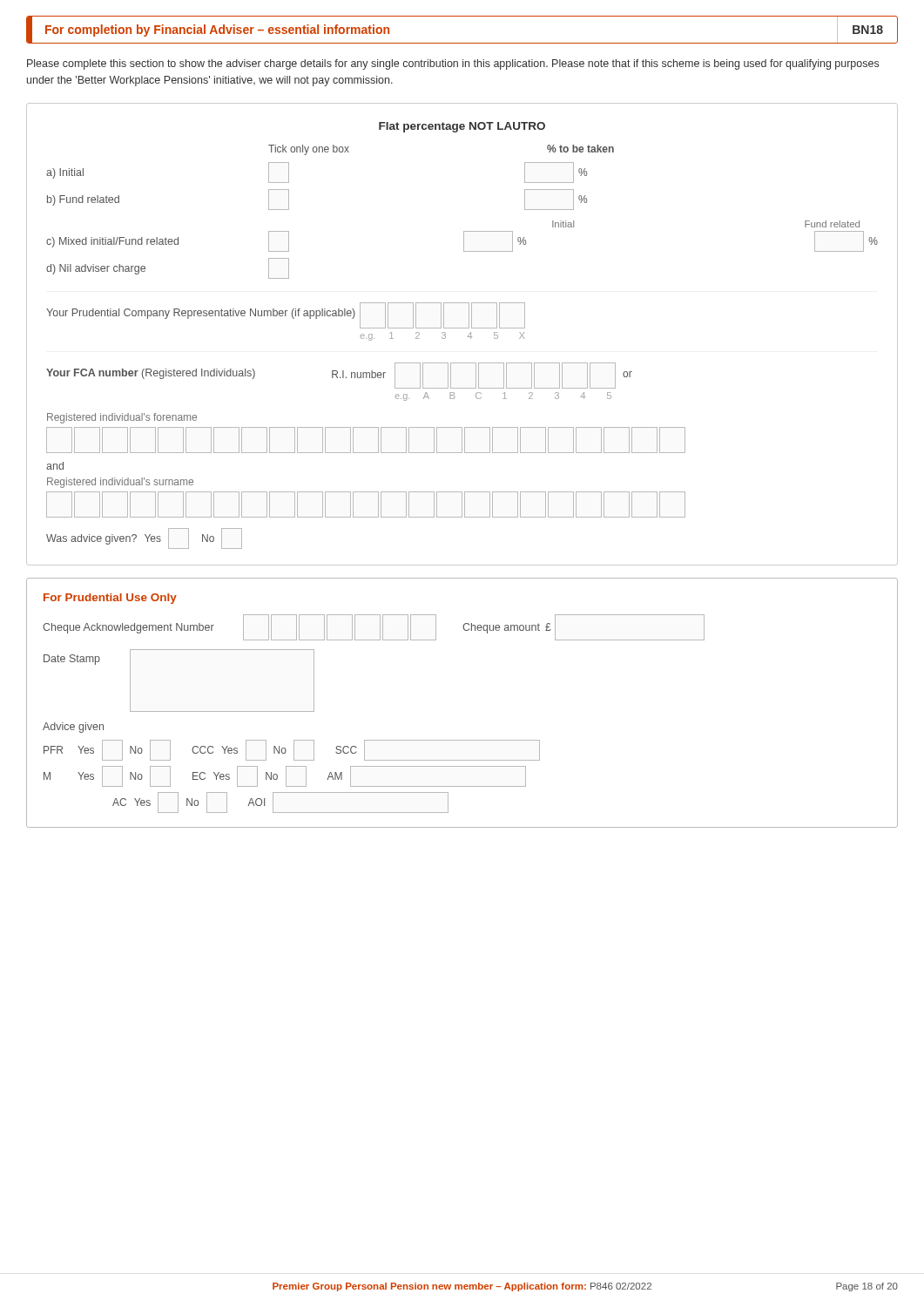Where does it say "a) Initial %"?
Screen dimensions: 1307x924
pos(51,172)
